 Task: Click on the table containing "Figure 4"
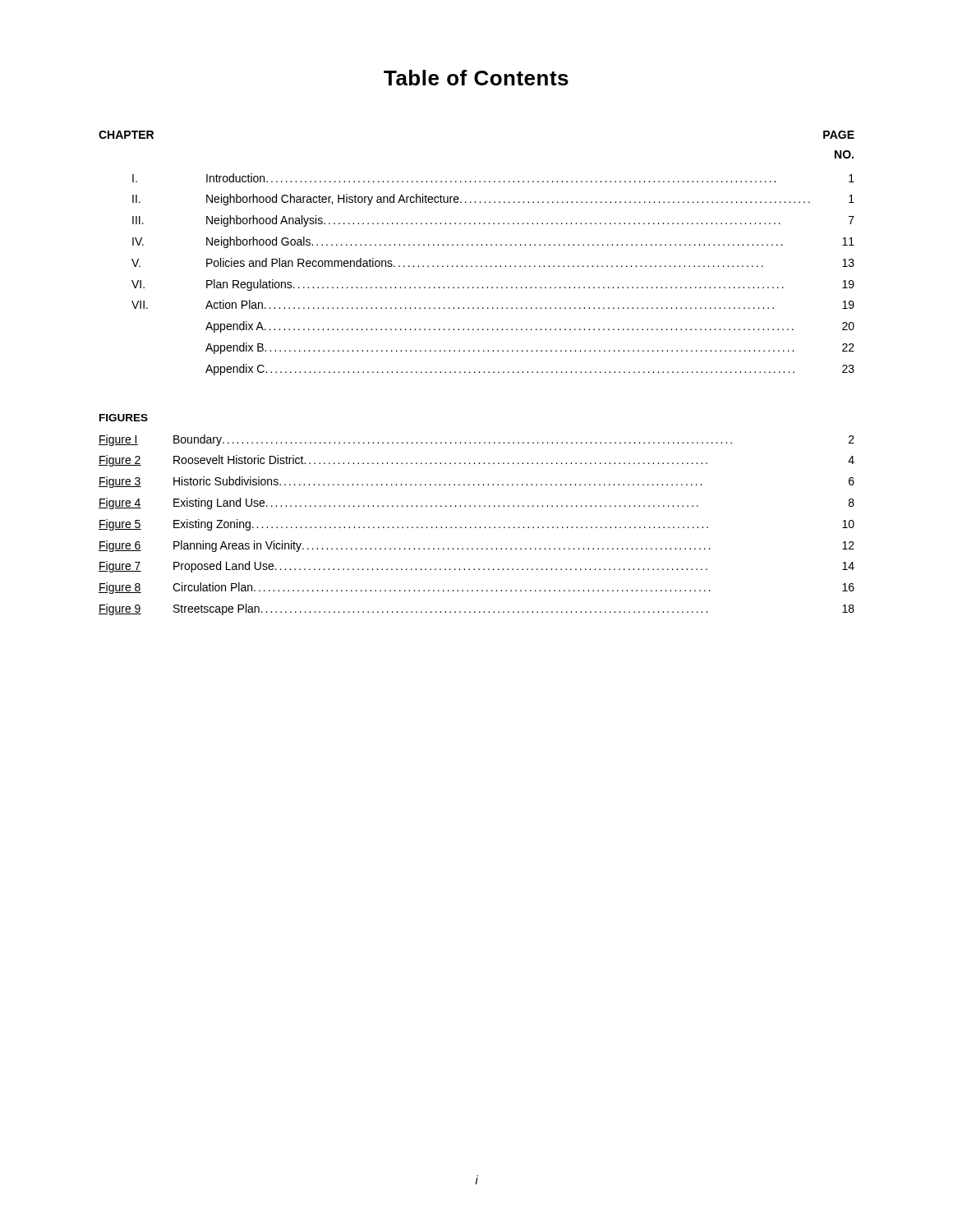476,525
